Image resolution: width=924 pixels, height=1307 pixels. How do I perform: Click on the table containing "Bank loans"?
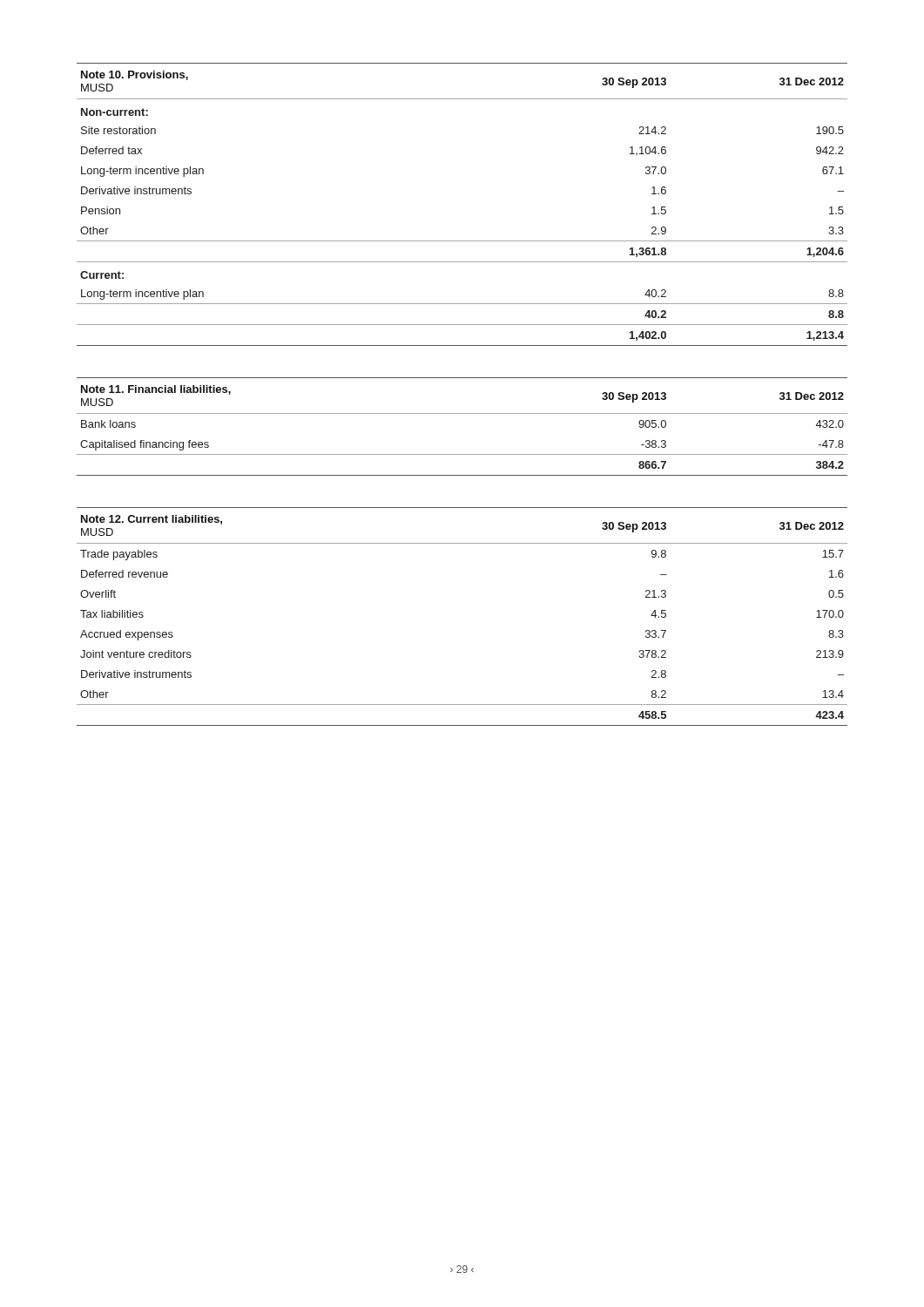point(462,427)
